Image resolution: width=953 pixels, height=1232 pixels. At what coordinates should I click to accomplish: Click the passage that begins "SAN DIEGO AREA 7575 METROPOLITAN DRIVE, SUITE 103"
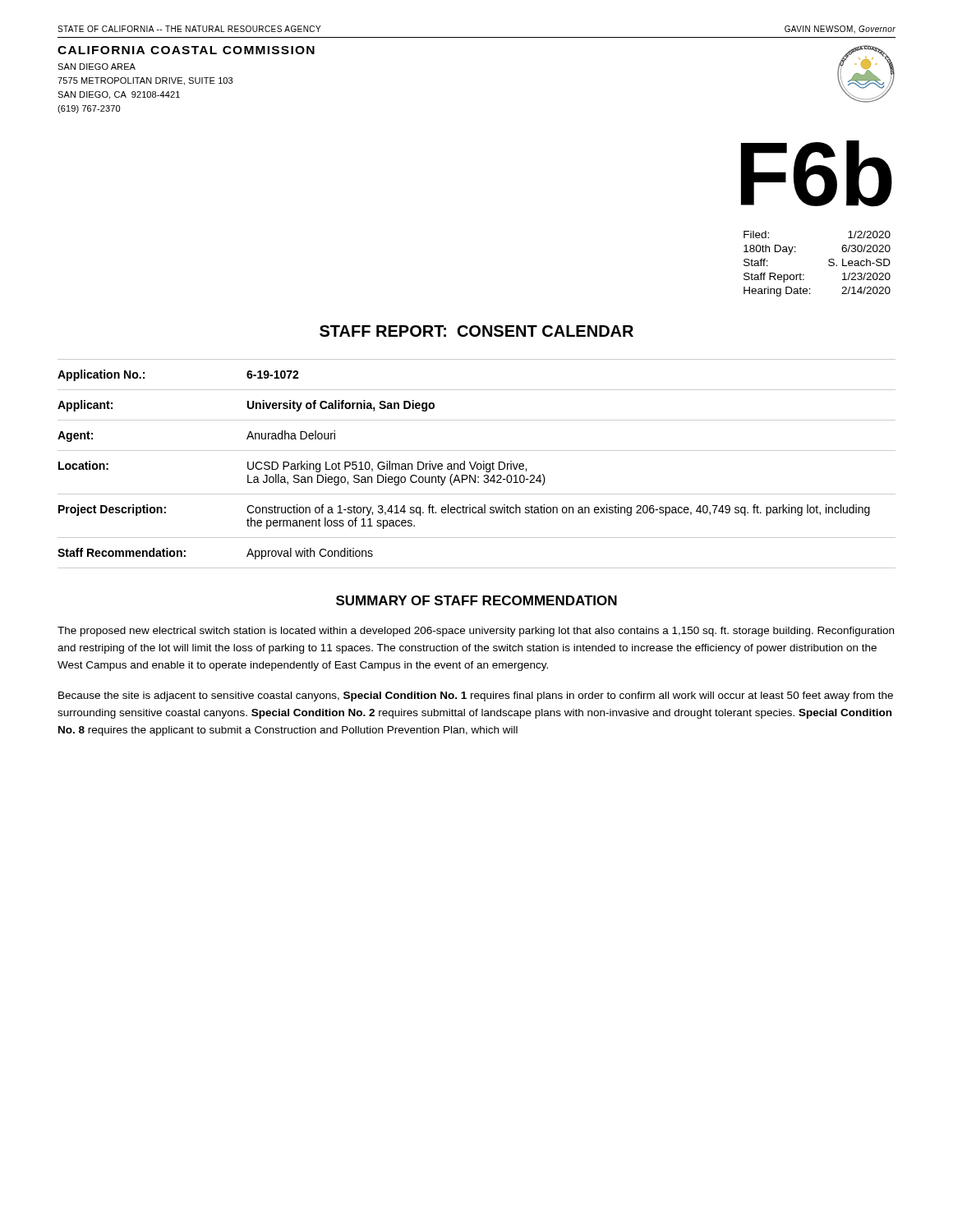(145, 88)
